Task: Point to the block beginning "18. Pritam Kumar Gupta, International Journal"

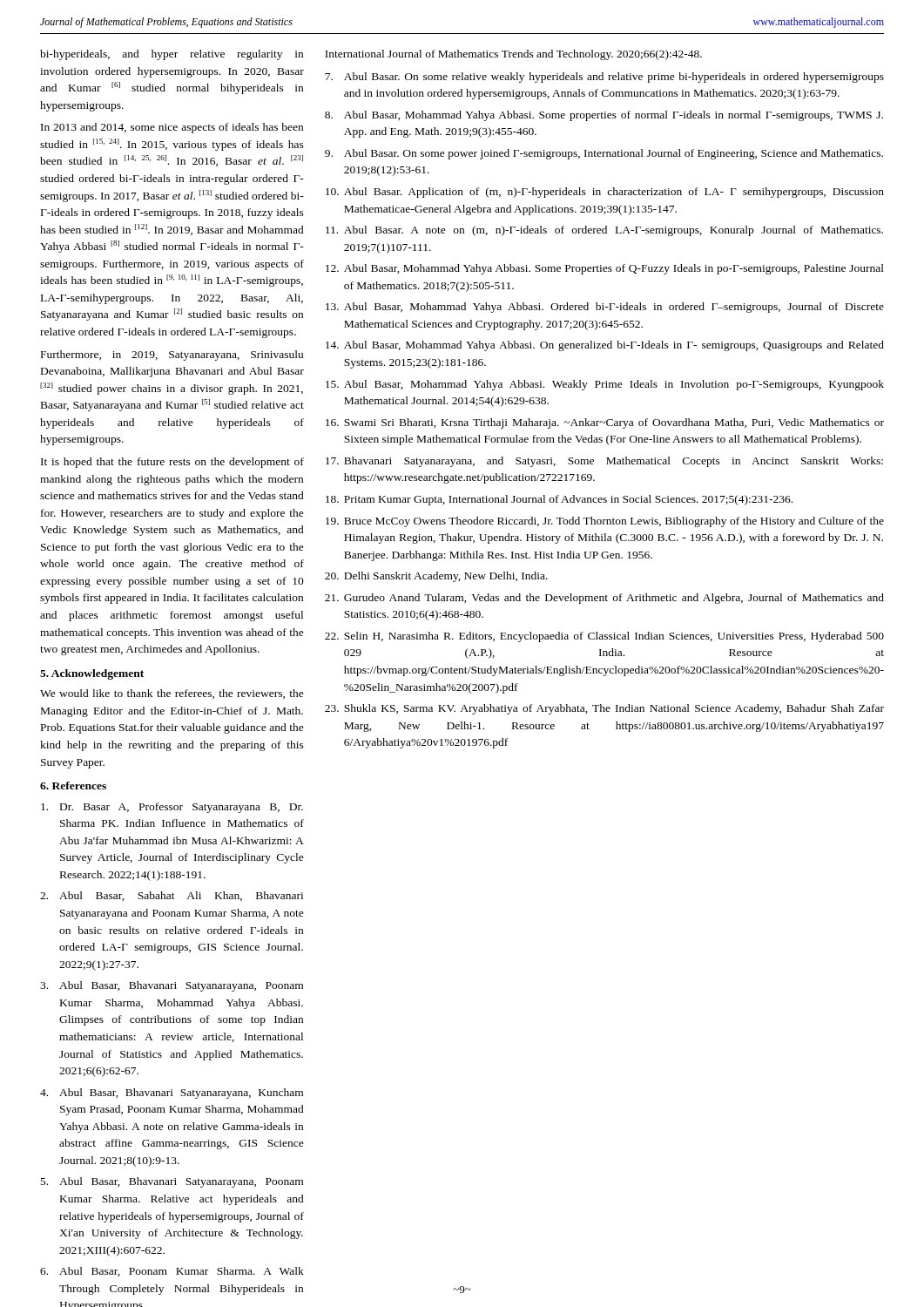Action: tap(604, 499)
